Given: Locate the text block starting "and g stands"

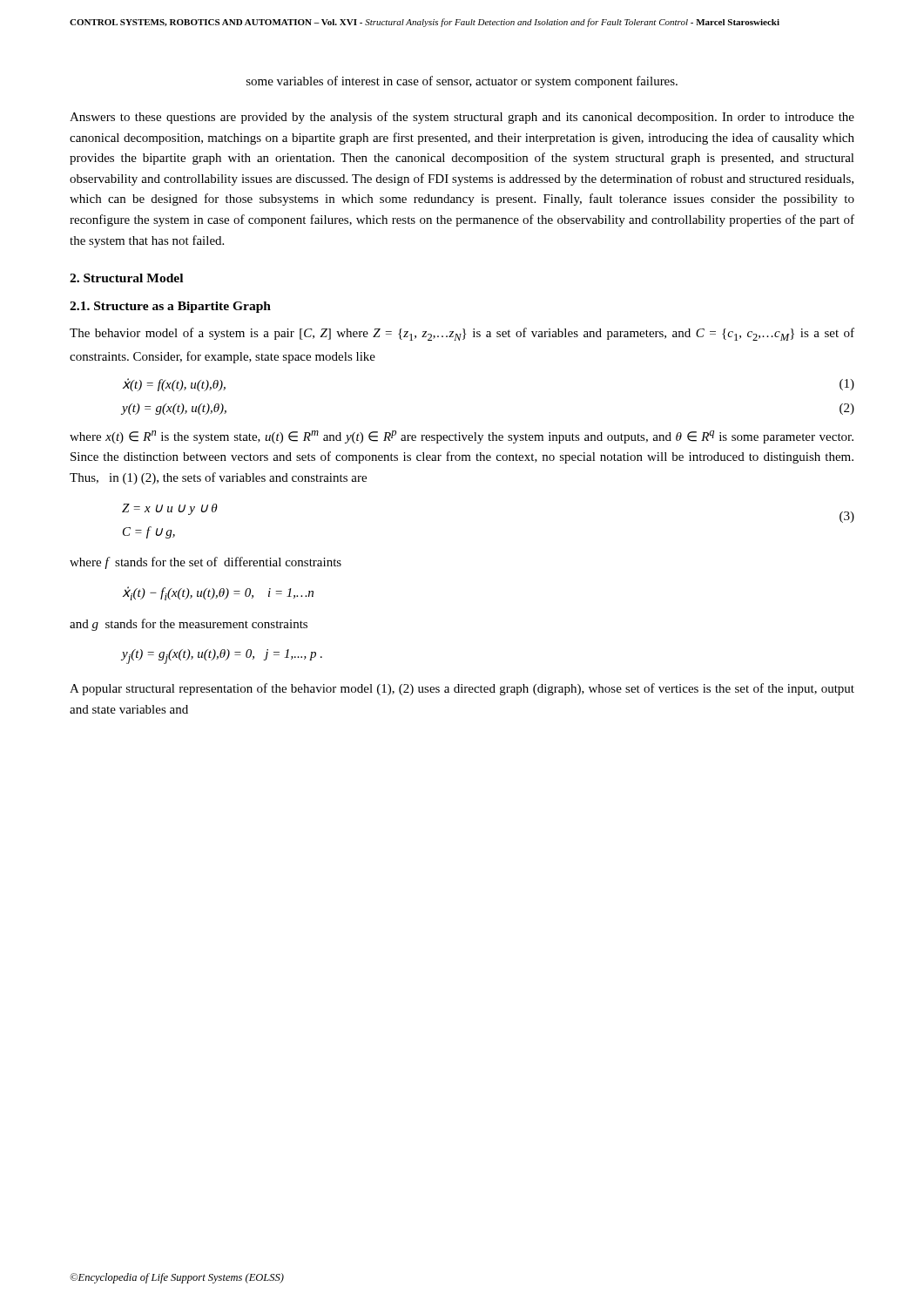Looking at the screenshot, I should (x=189, y=624).
